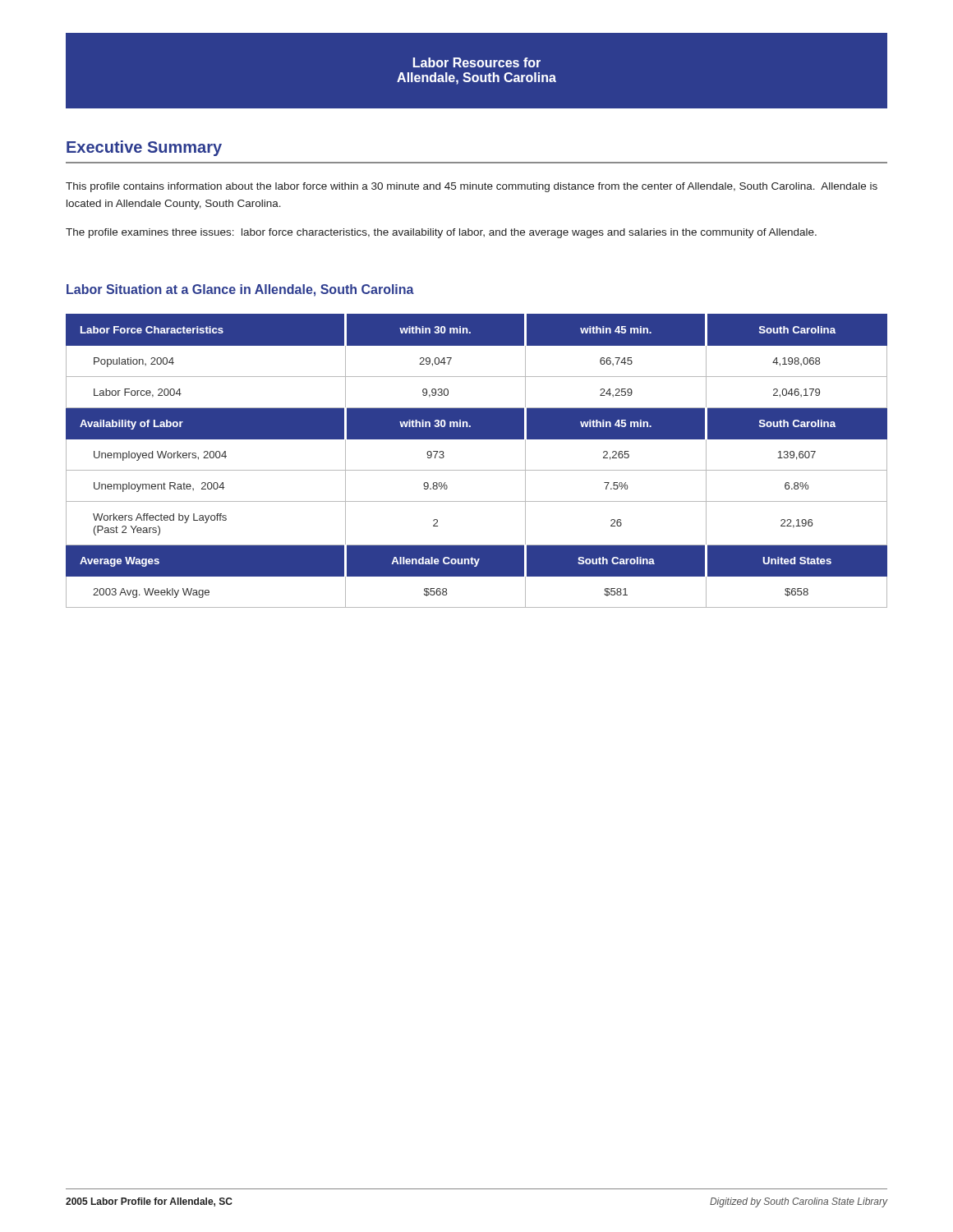Select the table that reads "Population, 2004"

click(x=476, y=461)
